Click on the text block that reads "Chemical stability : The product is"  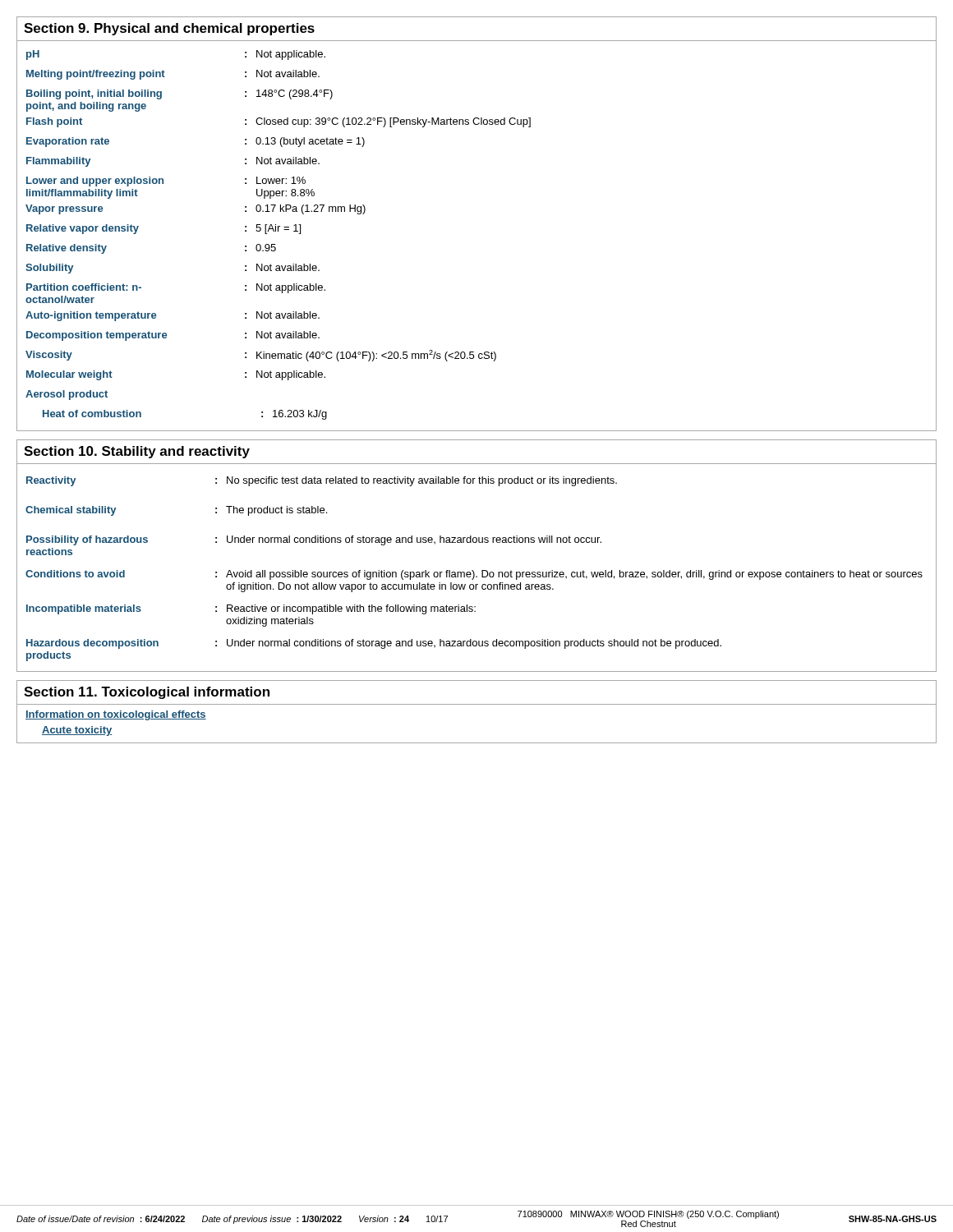pyautogui.click(x=65, y=510)
